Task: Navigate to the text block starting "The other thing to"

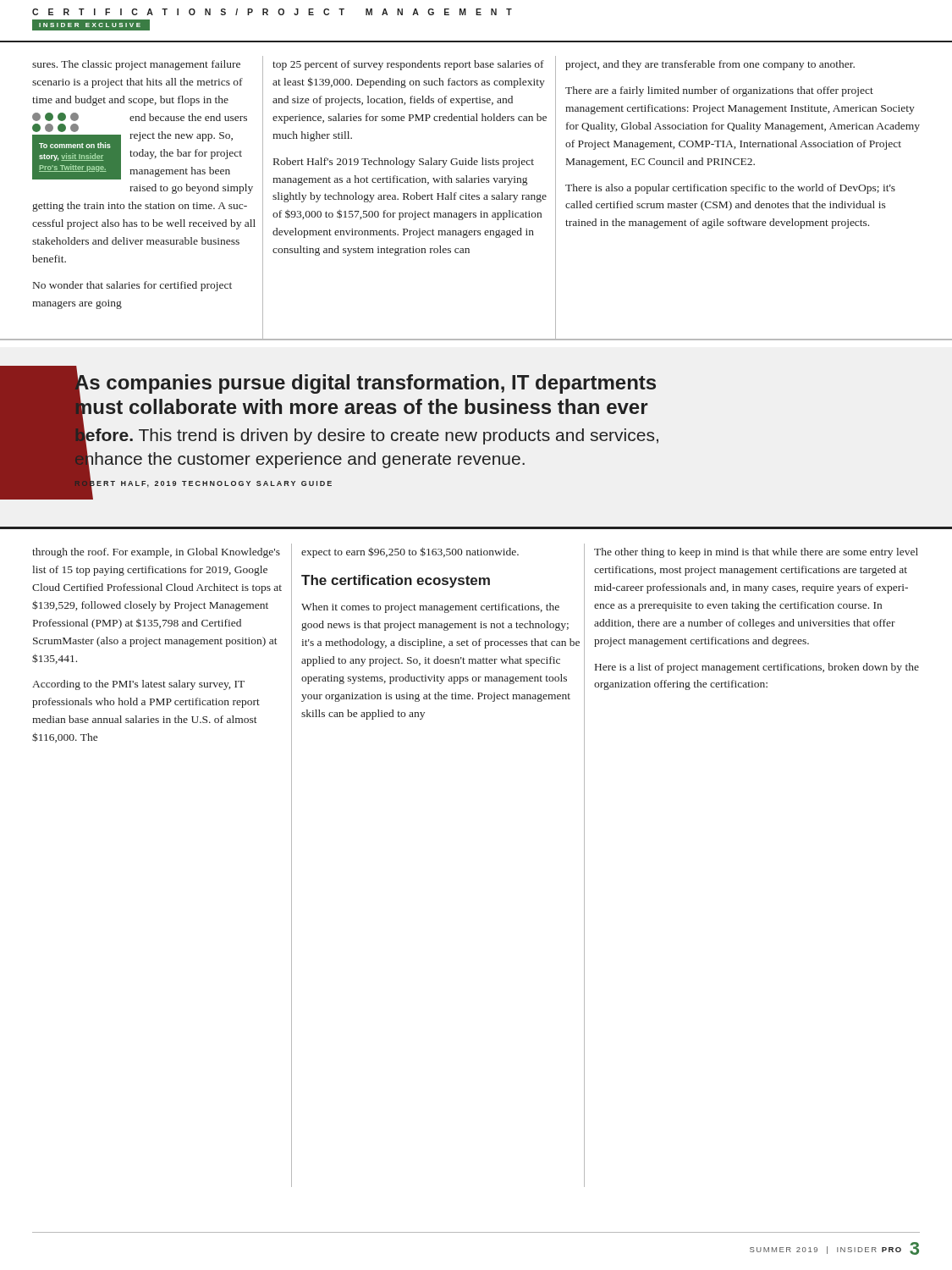Action: [757, 619]
